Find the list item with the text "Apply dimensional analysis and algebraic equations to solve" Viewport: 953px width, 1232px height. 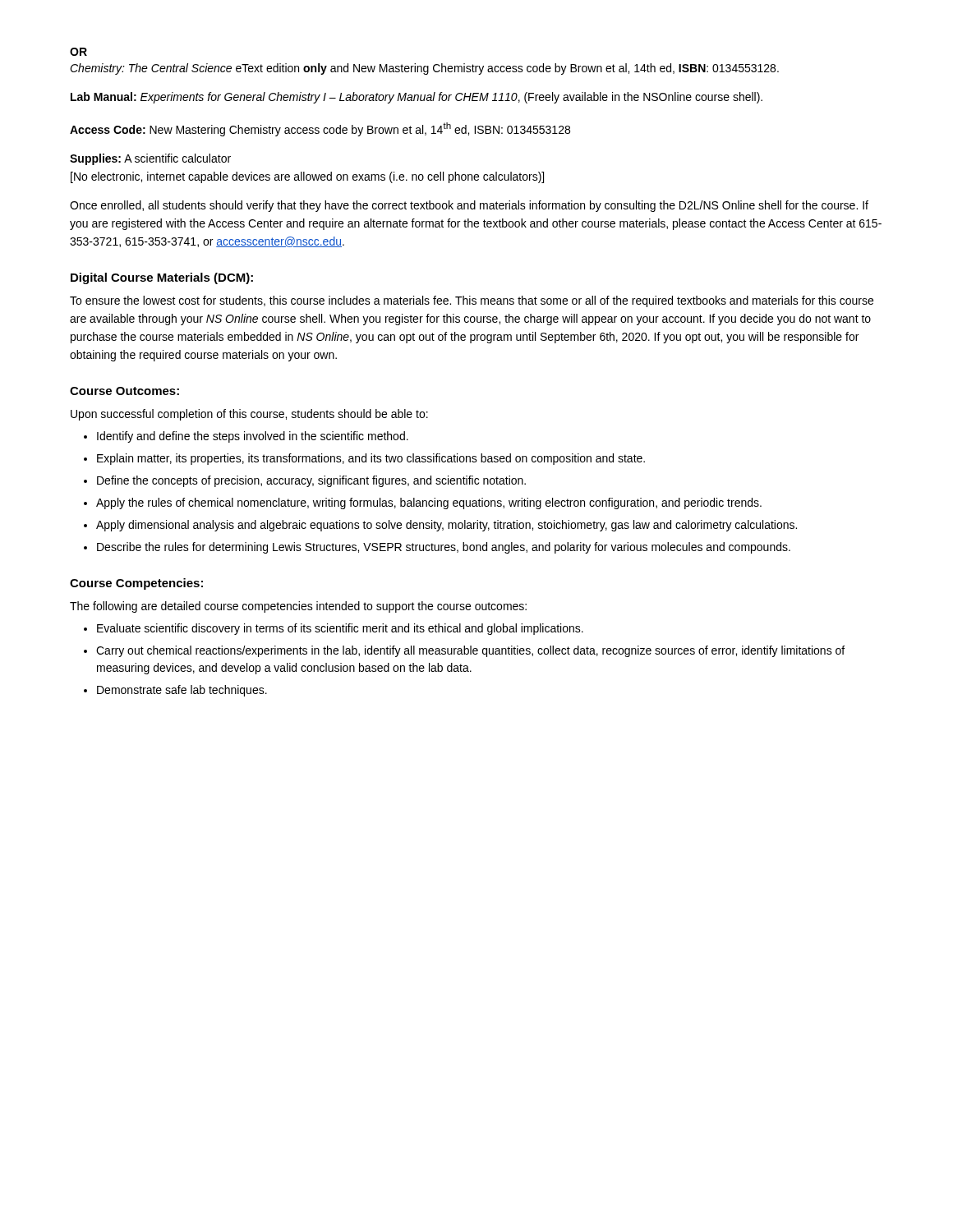pos(447,525)
